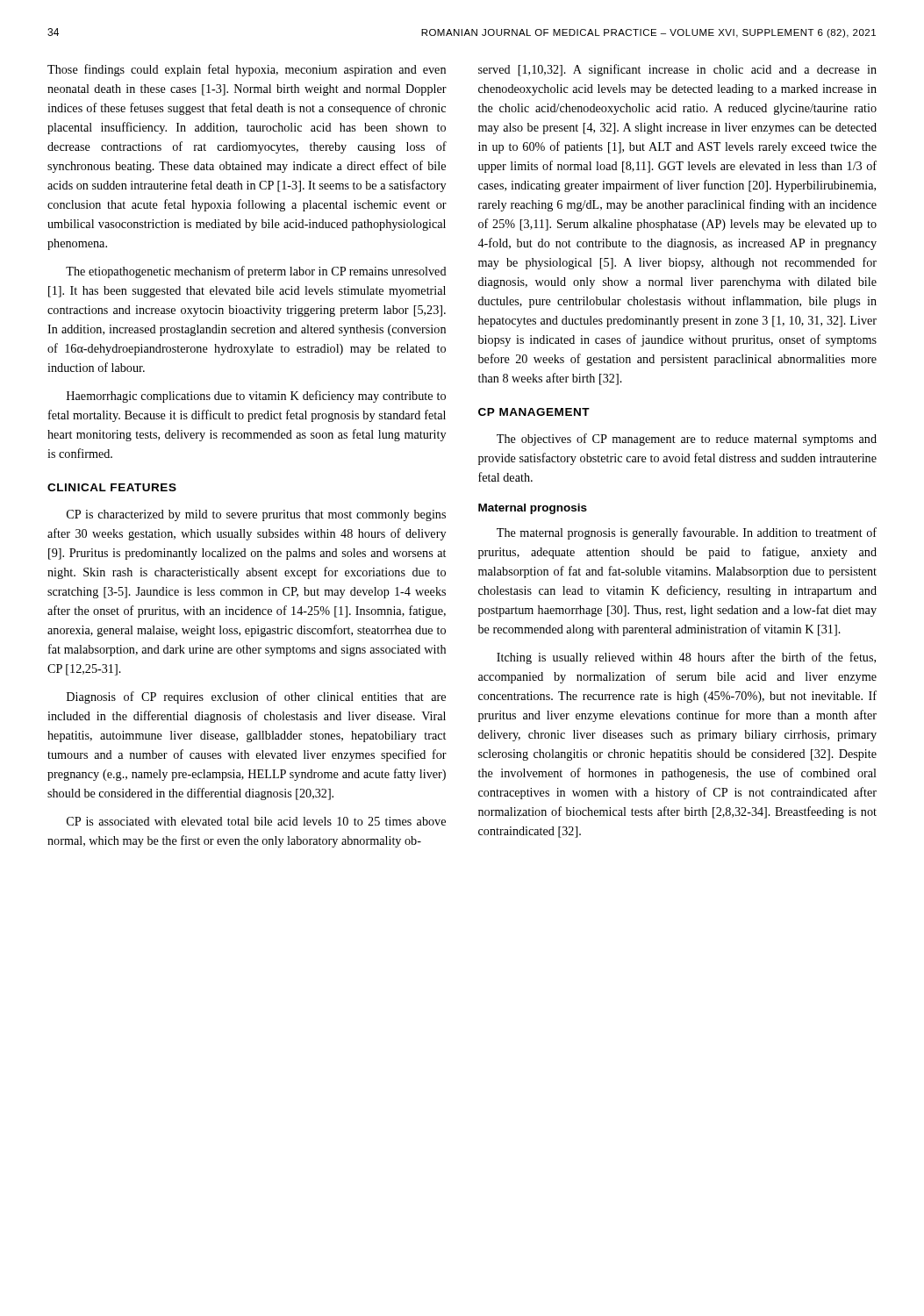The width and height of the screenshot is (924, 1316).
Task: Locate the block of text that opens with "CP is characterized by mild"
Action: point(247,591)
